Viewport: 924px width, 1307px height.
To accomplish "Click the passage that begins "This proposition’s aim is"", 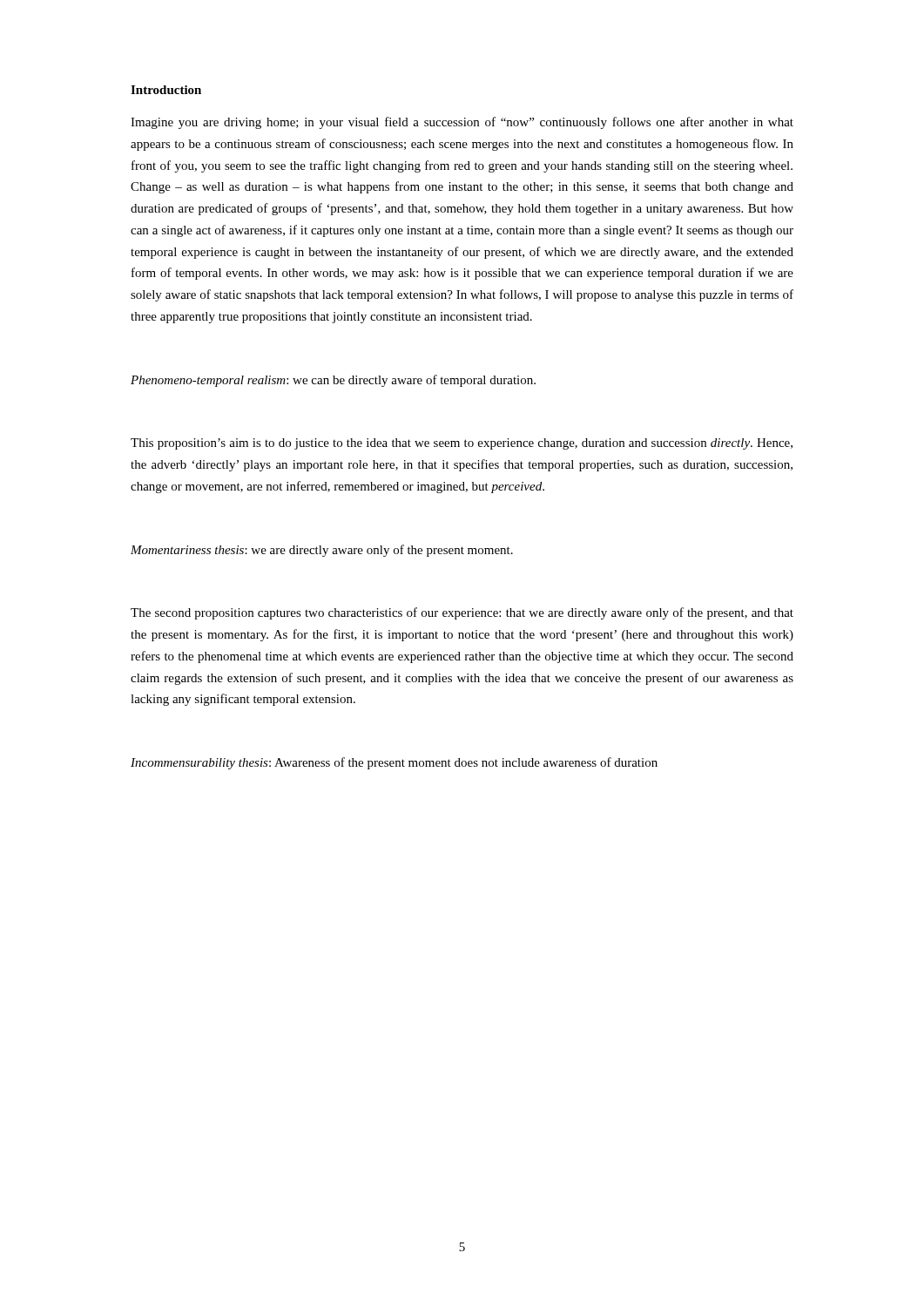I will [462, 464].
